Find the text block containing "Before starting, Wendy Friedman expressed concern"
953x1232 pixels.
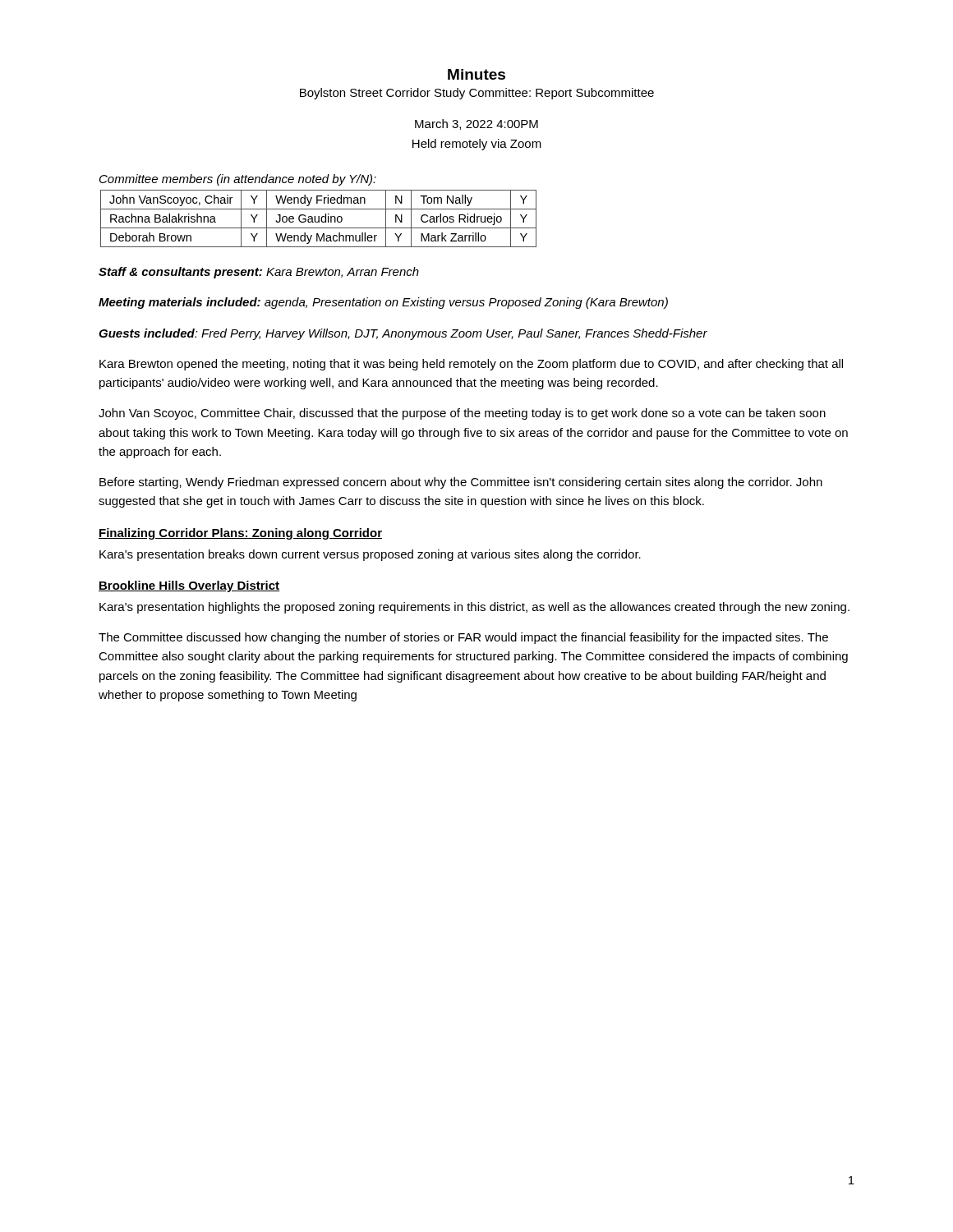[x=461, y=491]
